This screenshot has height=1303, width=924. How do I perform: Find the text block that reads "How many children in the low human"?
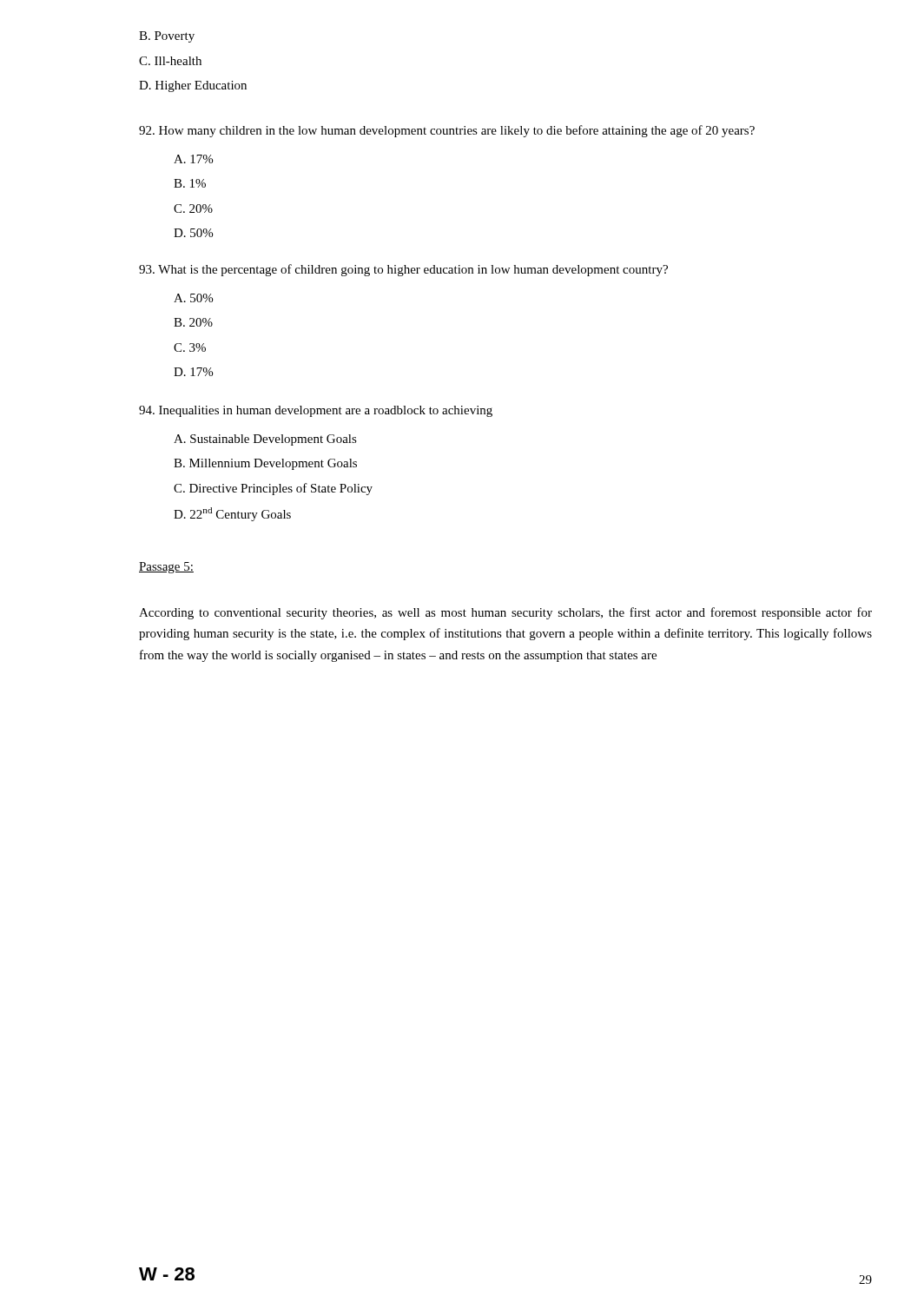(447, 130)
